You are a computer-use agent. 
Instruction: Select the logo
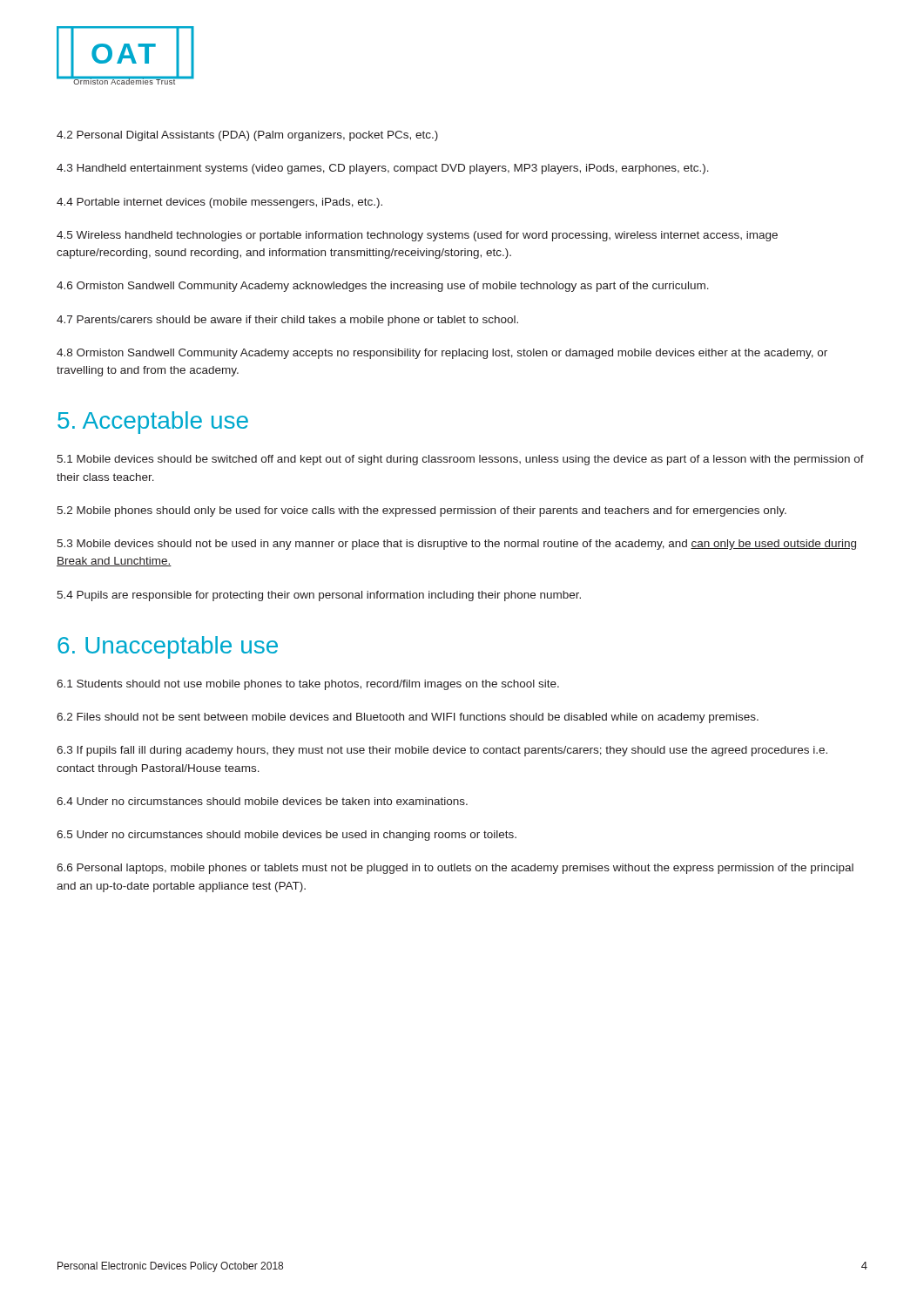[462, 59]
